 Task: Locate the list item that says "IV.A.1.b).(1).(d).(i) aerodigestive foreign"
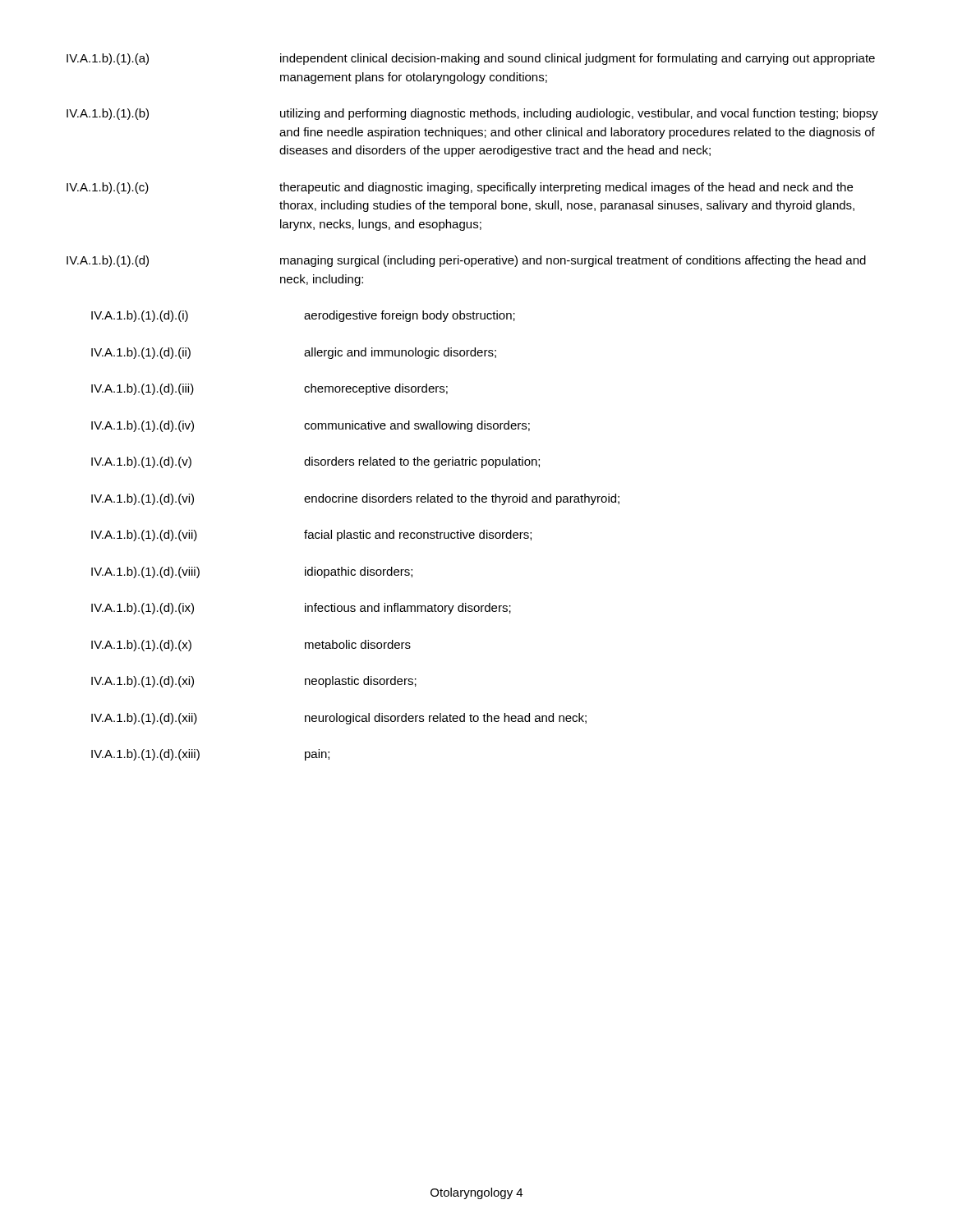point(476,316)
